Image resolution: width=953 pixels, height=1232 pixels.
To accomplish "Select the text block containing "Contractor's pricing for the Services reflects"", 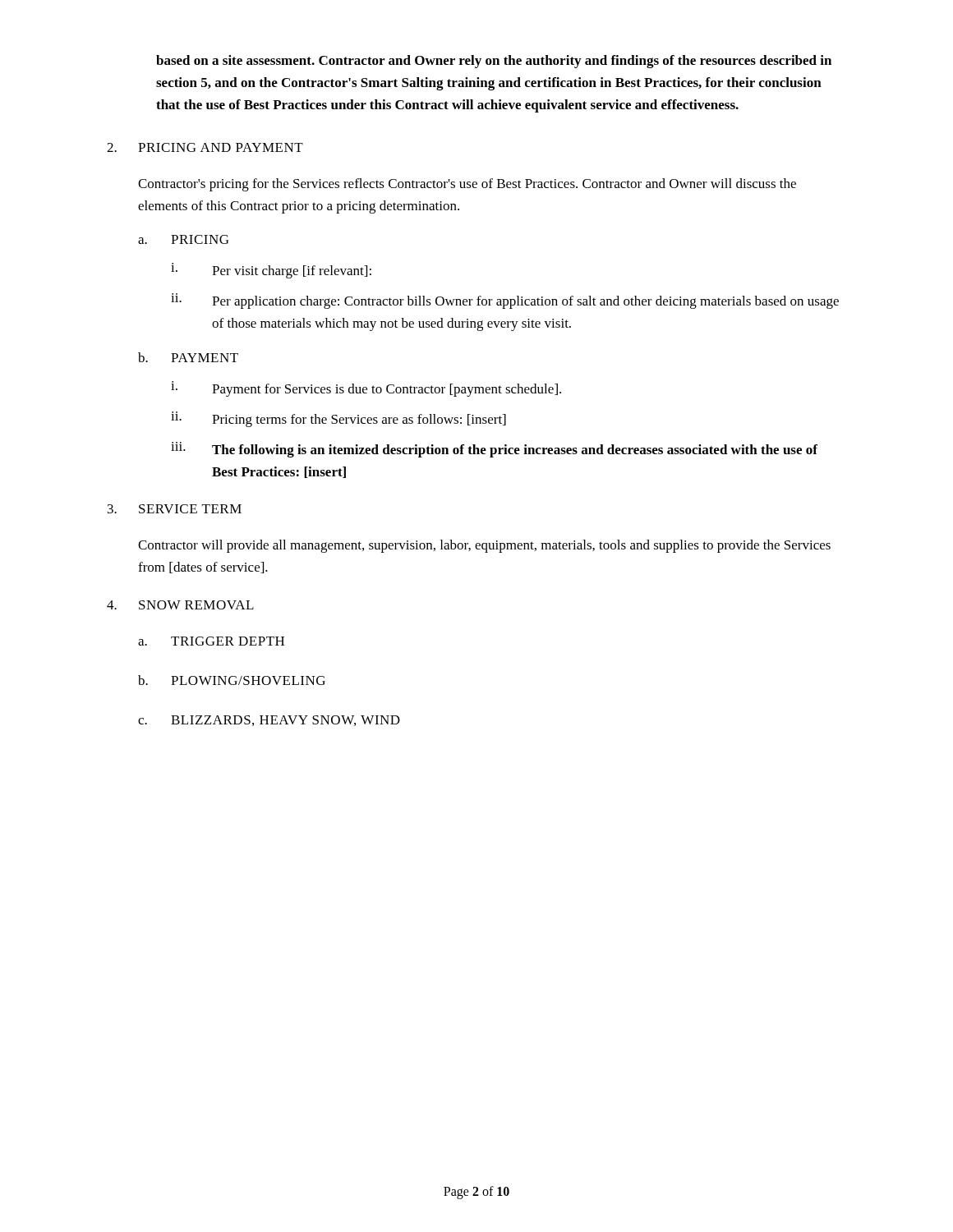I will 467,194.
